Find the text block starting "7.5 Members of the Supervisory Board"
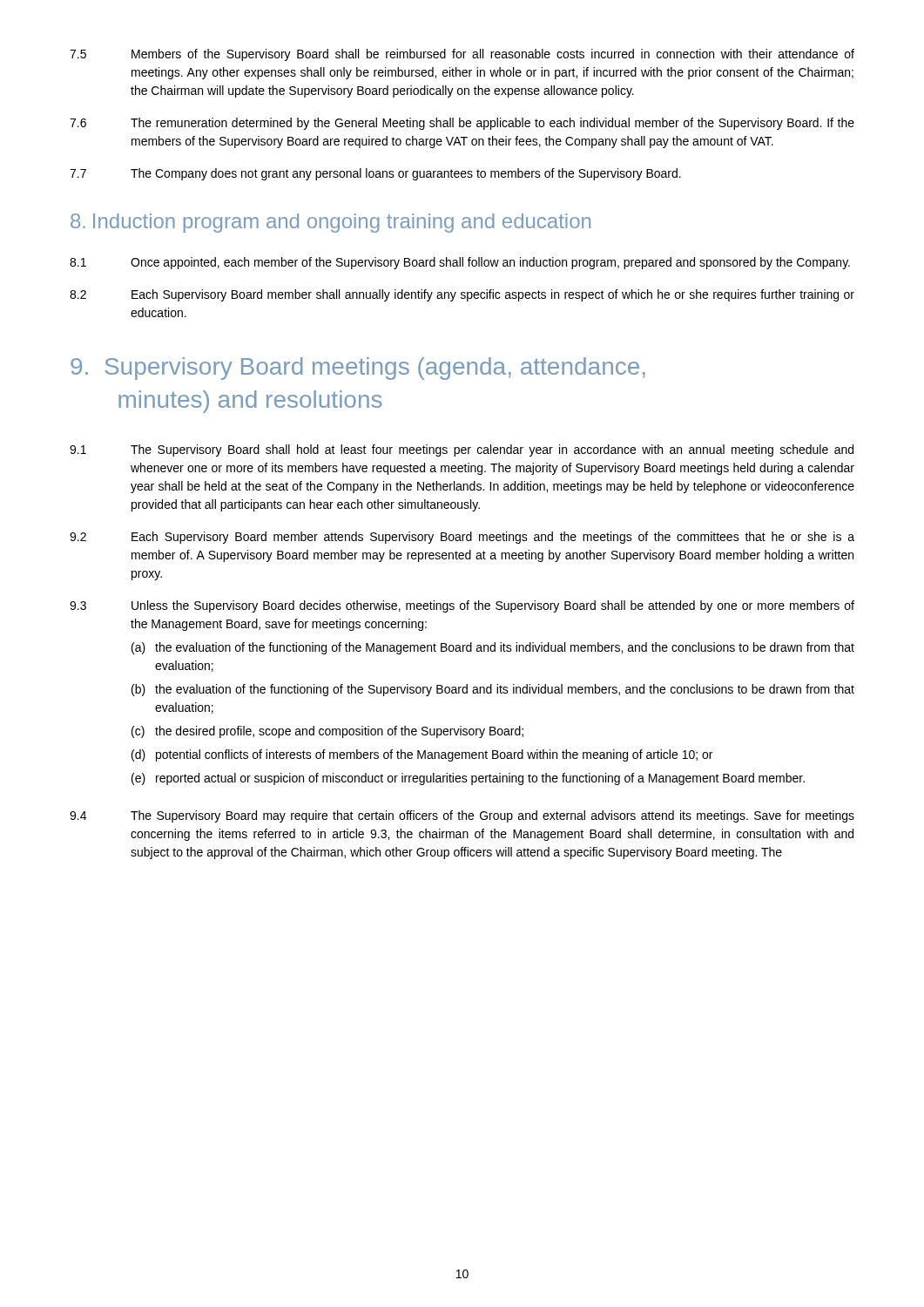The image size is (924, 1307). pos(462,73)
